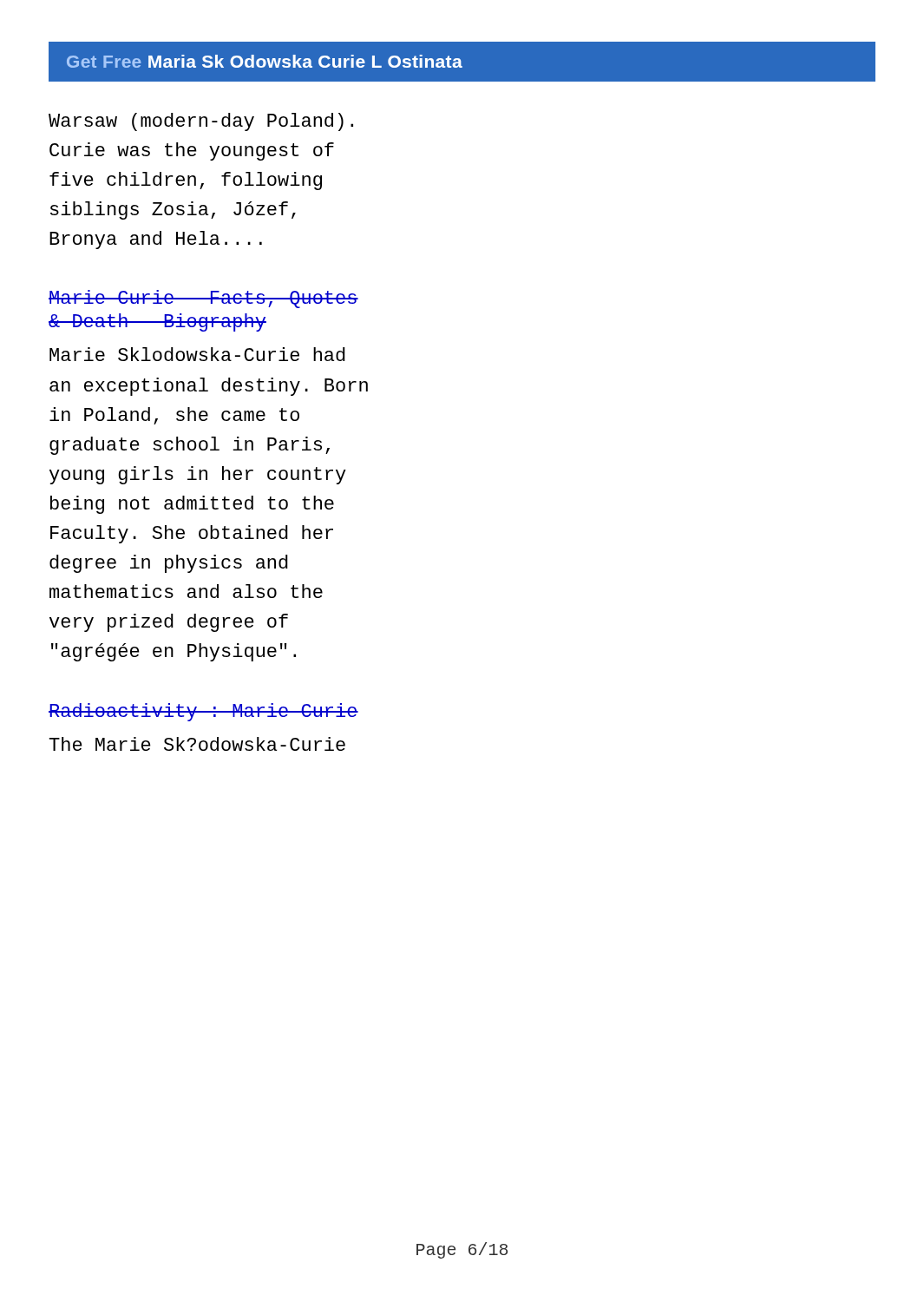924x1302 pixels.
Task: Find the block starting "Marie Curie - Facts, Quotes"
Action: [x=203, y=299]
